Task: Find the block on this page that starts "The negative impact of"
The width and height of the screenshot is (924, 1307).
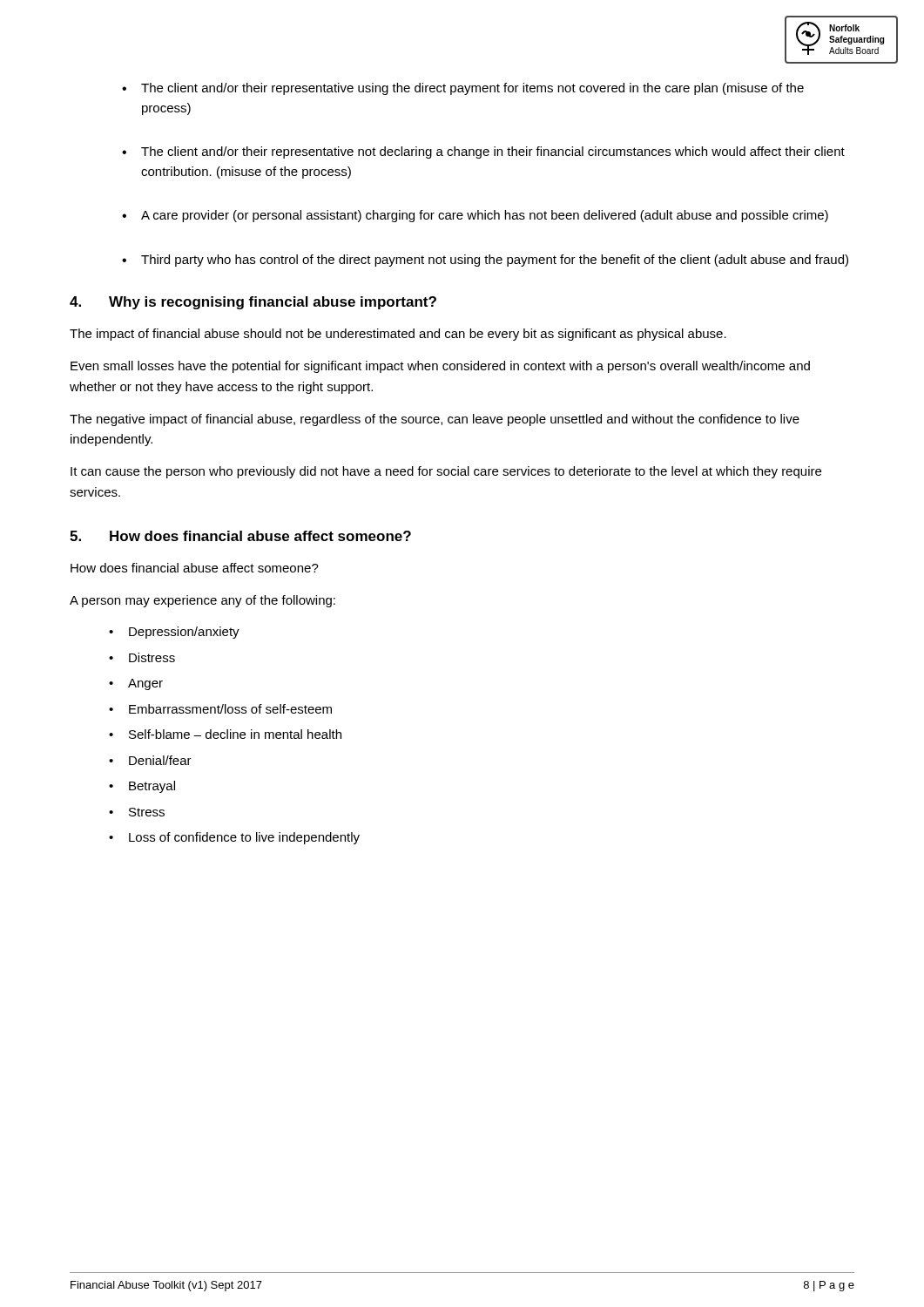Action: (435, 429)
